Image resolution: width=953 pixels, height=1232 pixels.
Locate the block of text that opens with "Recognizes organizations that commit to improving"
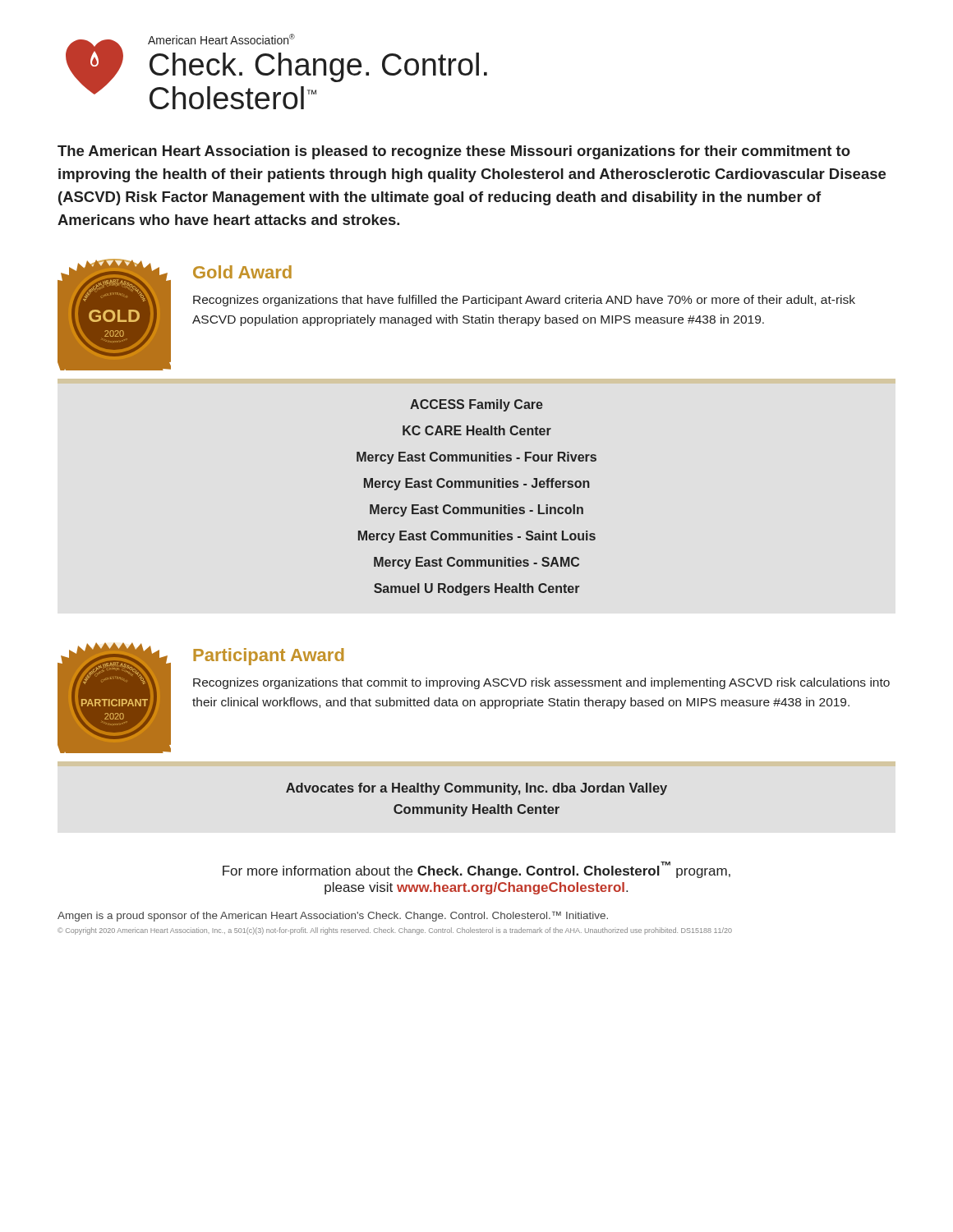[x=541, y=692]
